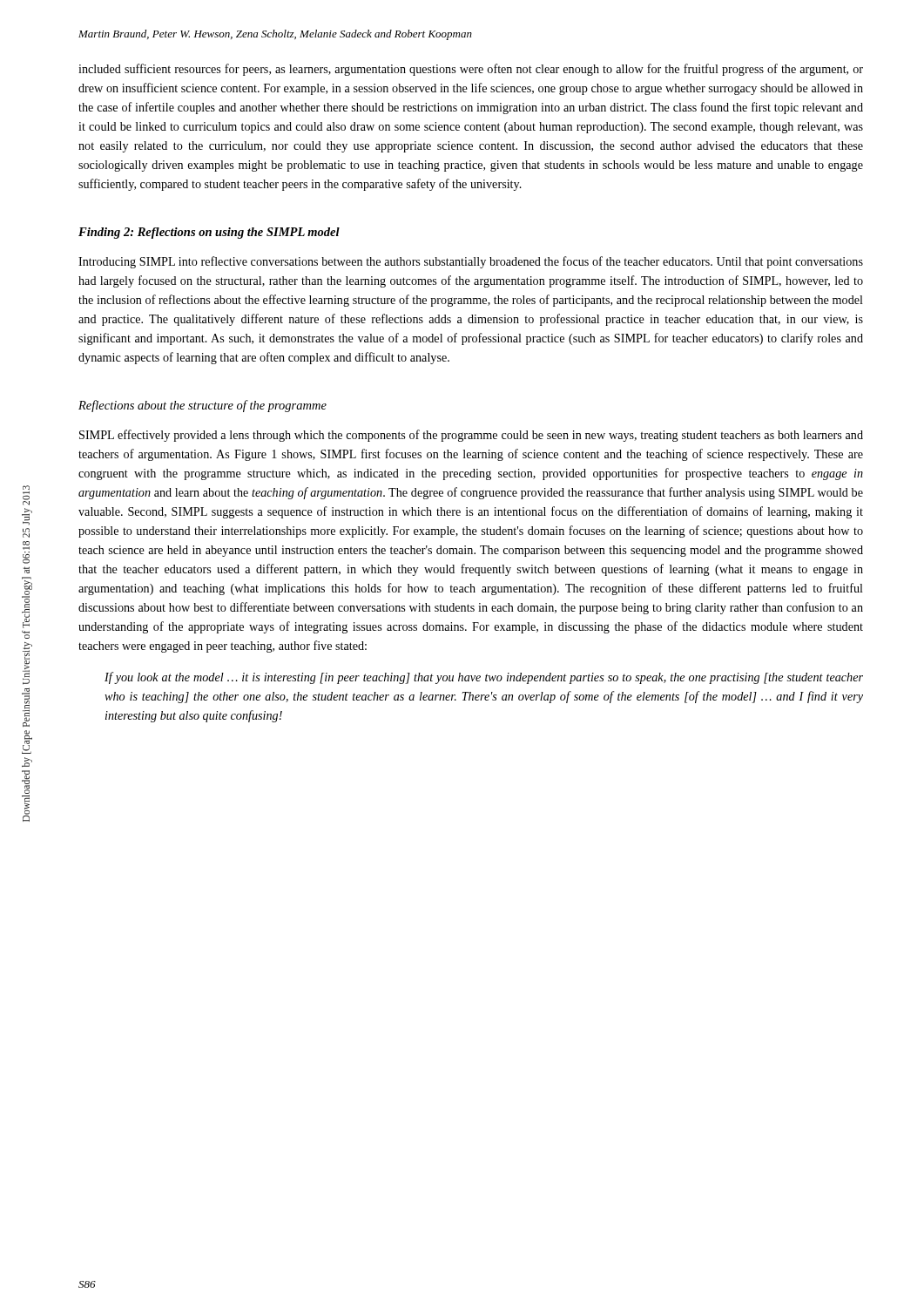Point to the section header beginning "Reflections about the structure of the"
The image size is (924, 1307).
click(x=202, y=405)
